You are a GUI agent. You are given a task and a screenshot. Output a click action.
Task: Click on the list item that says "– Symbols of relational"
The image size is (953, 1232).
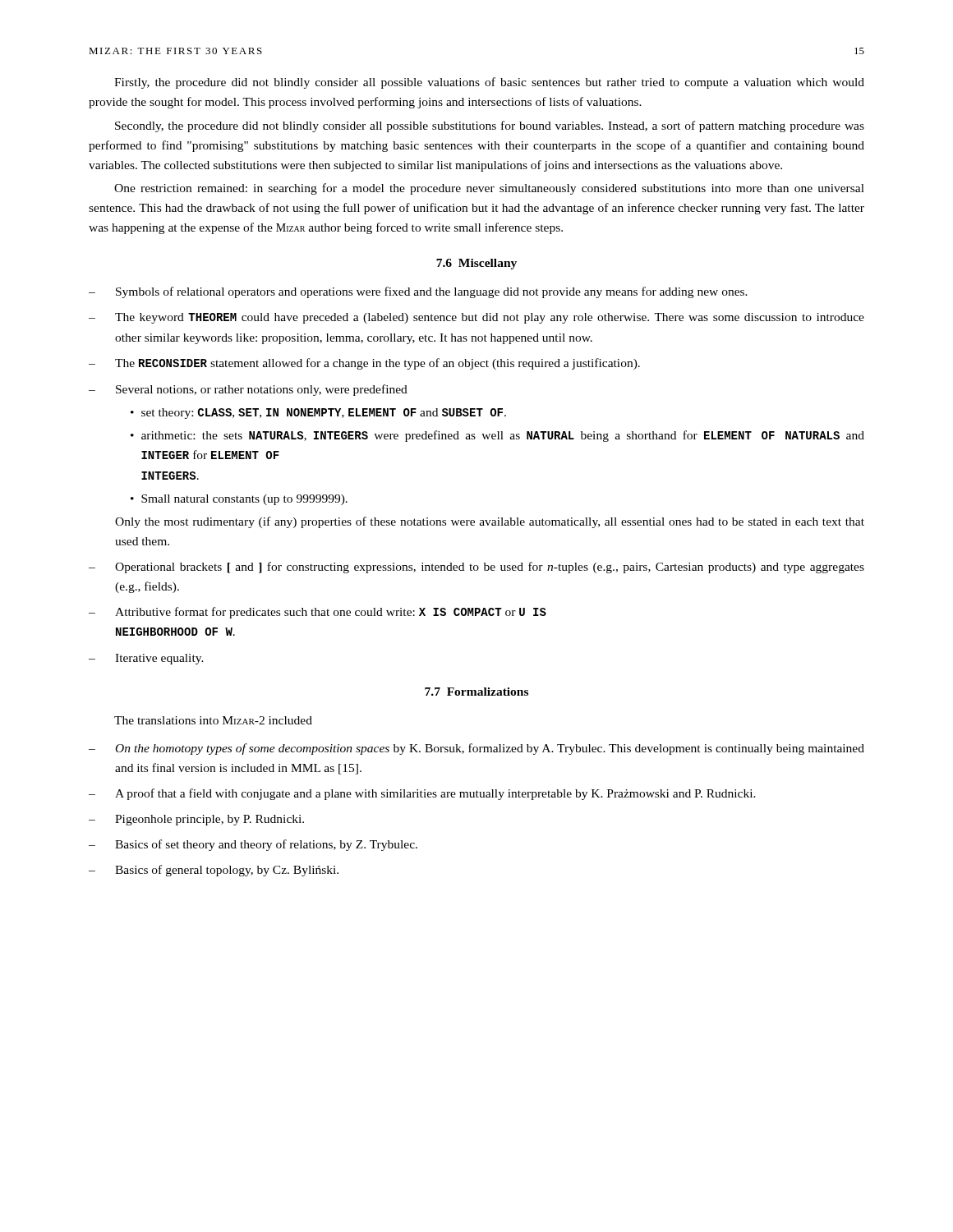(x=476, y=292)
